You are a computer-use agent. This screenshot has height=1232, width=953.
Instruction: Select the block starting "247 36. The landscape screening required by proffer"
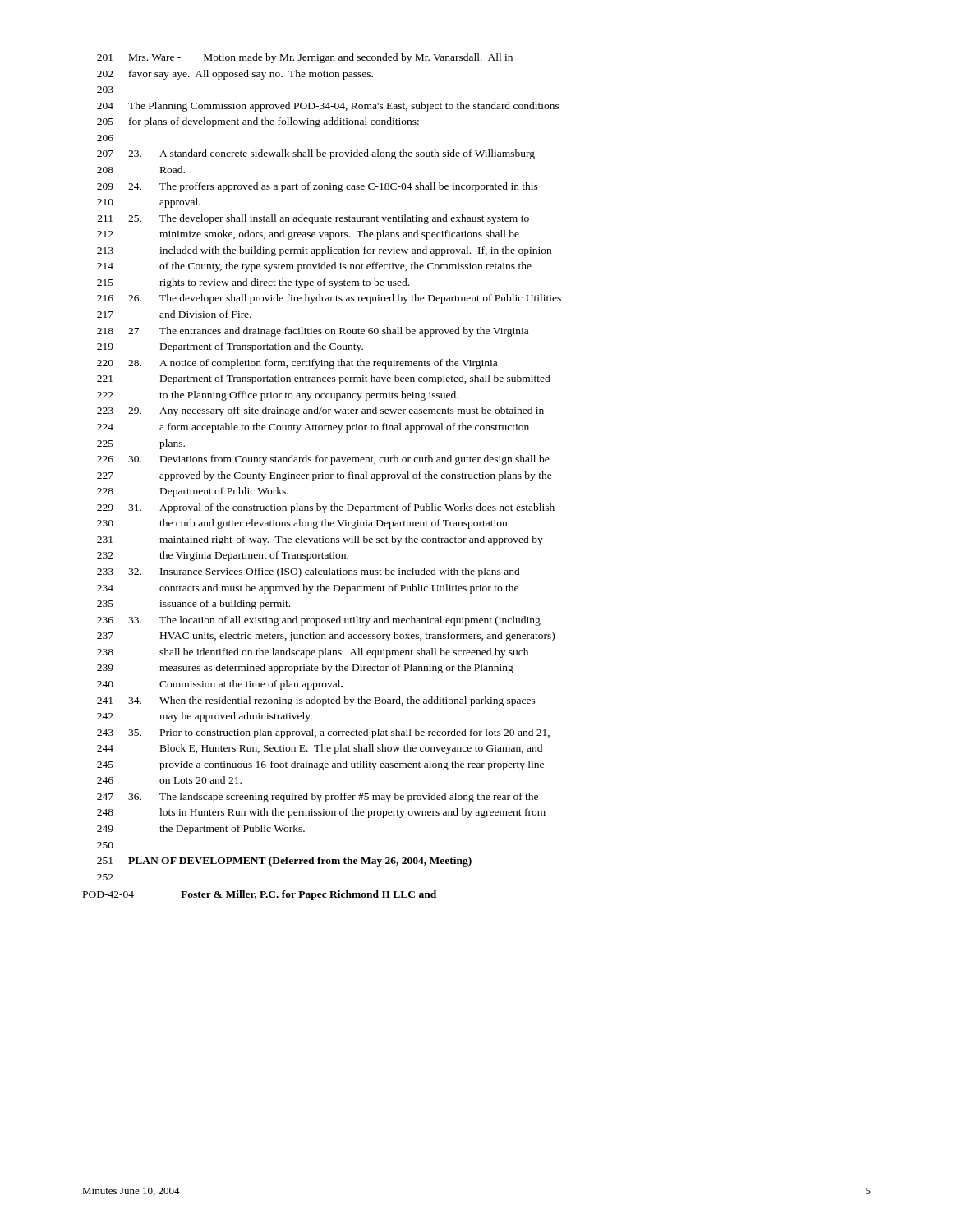[476, 812]
